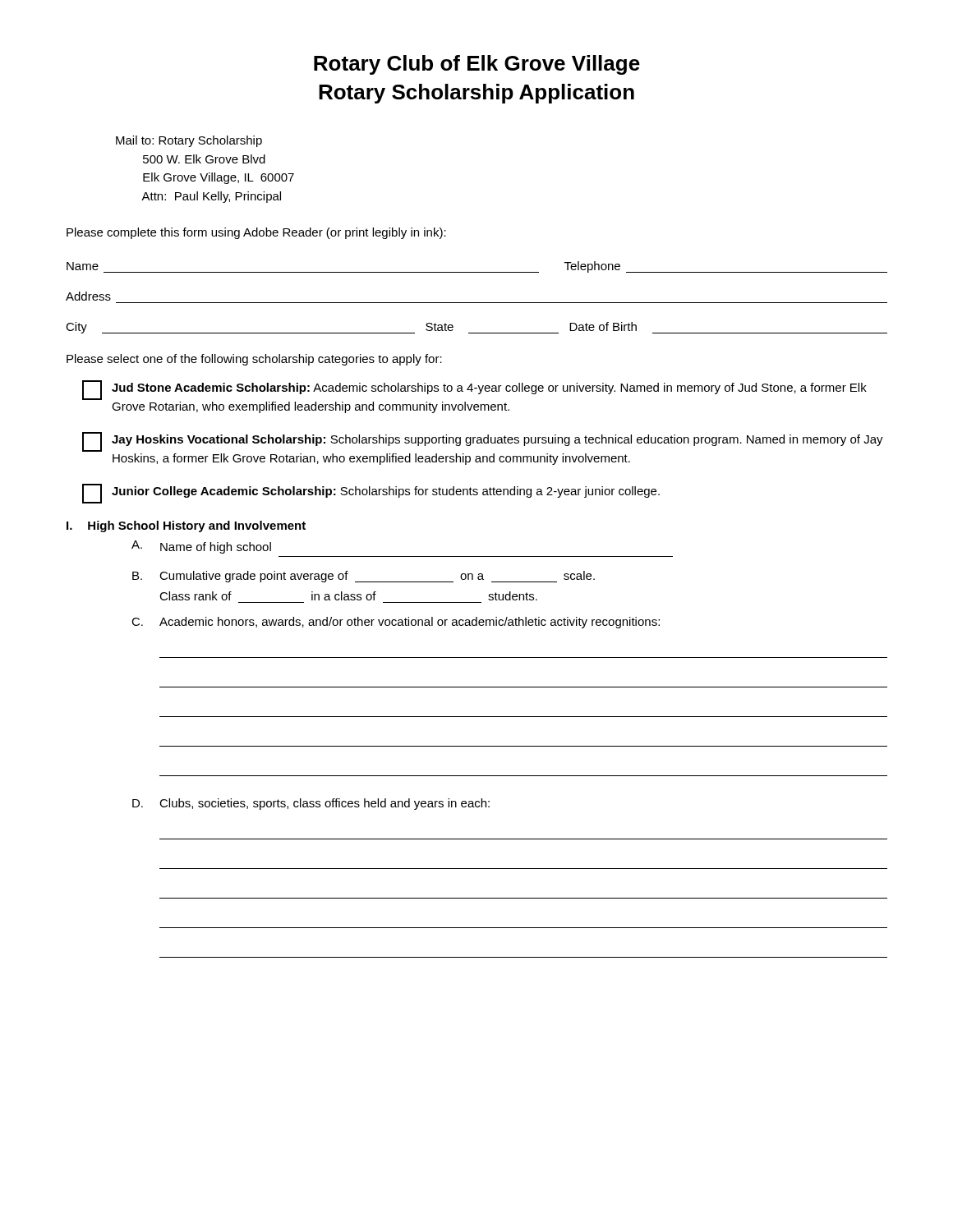Click on the block starting "B. Cumulative grade point average of"

pyautogui.click(x=509, y=586)
